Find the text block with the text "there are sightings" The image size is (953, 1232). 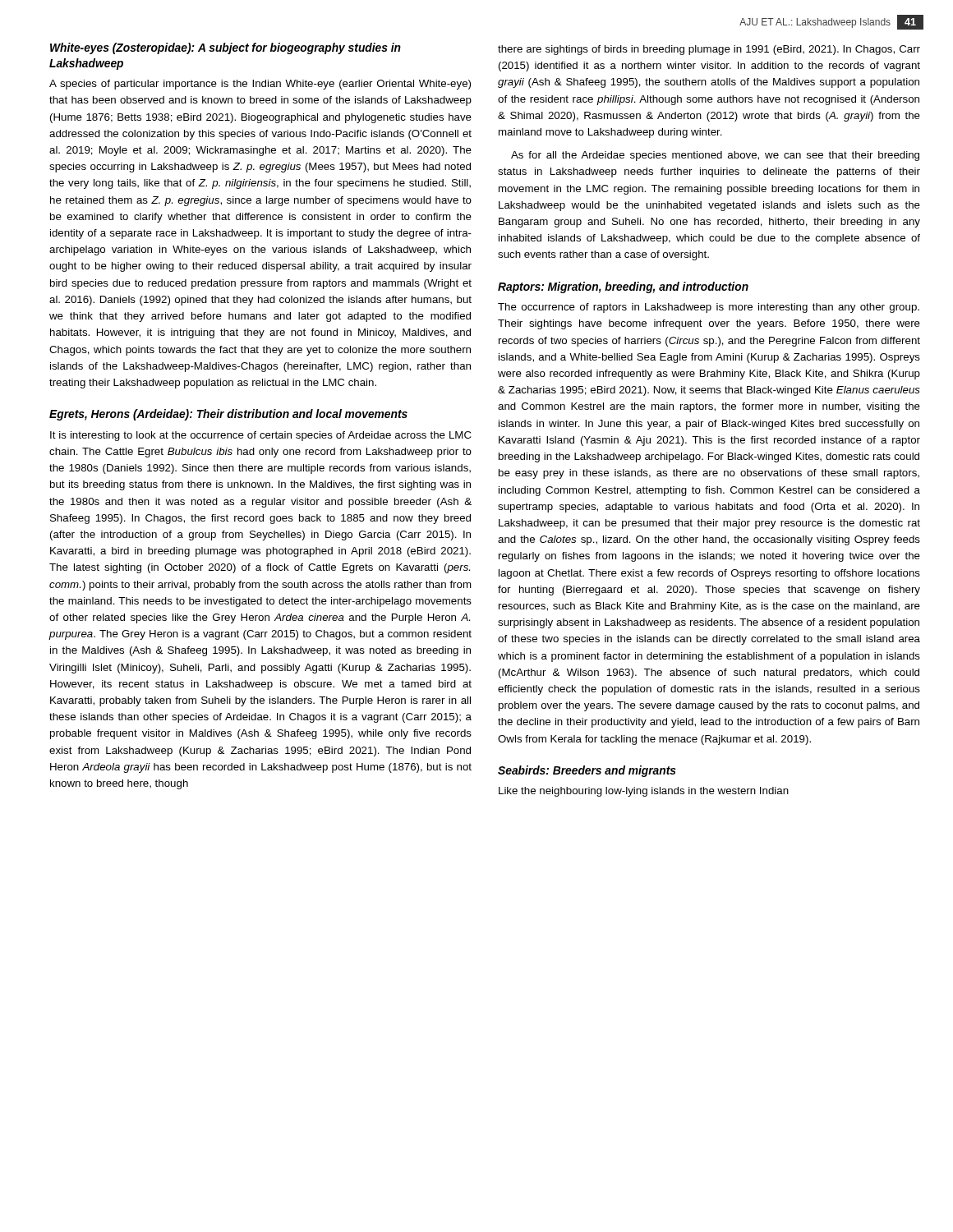pos(709,152)
